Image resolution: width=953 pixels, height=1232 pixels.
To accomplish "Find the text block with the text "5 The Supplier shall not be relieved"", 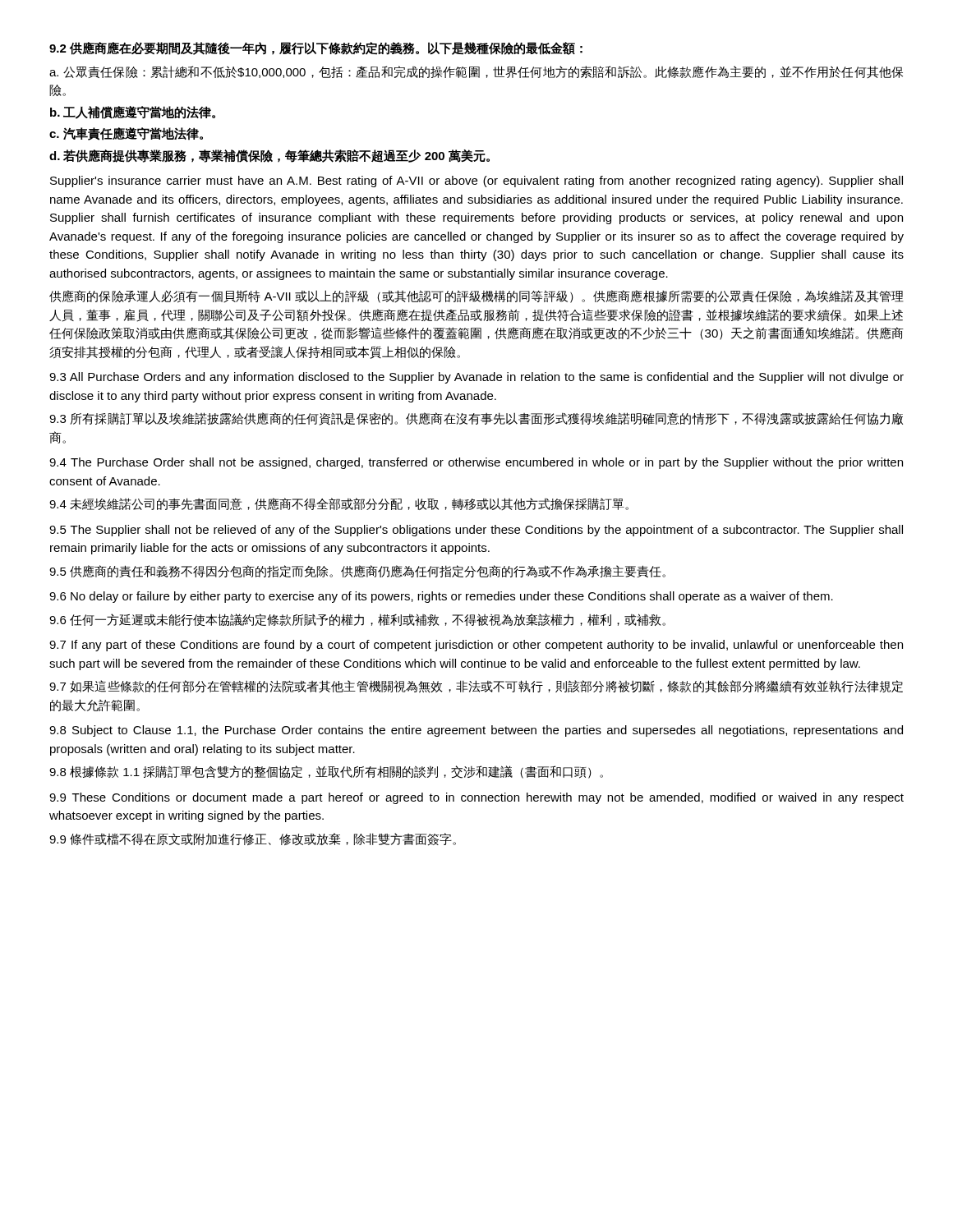I will click(x=476, y=539).
